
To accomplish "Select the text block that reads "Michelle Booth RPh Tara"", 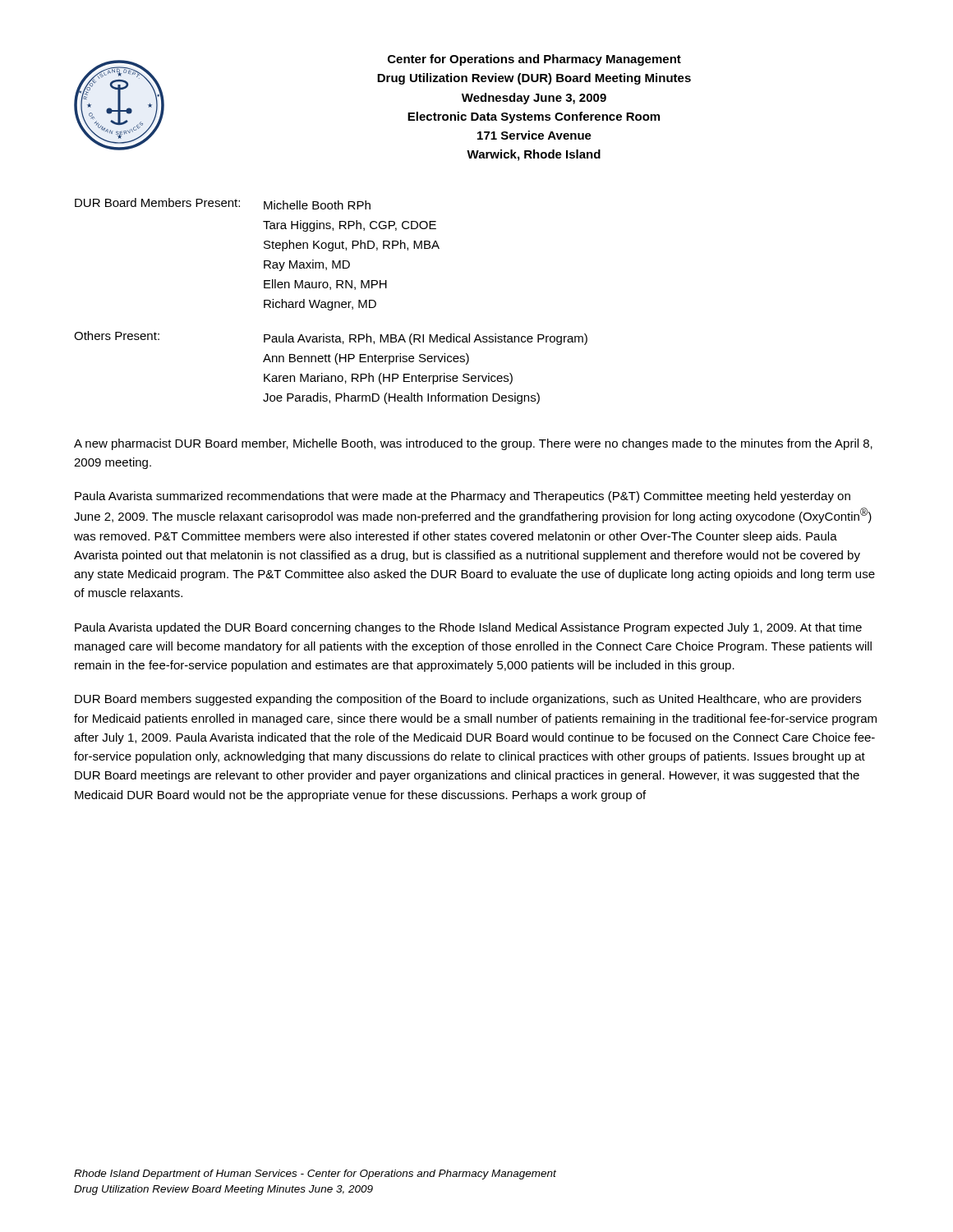I will (351, 254).
